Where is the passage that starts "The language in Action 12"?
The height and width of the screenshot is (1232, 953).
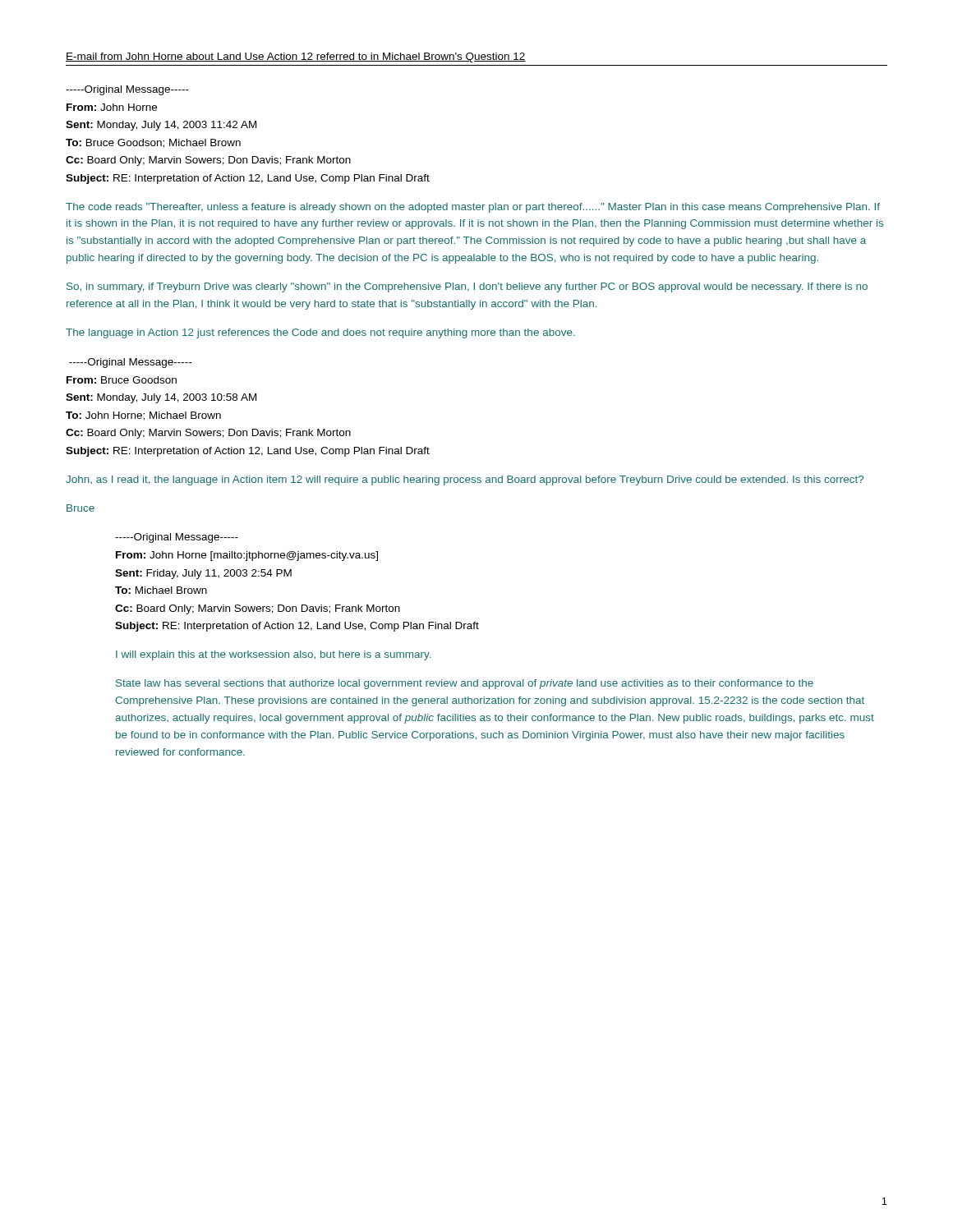(321, 332)
